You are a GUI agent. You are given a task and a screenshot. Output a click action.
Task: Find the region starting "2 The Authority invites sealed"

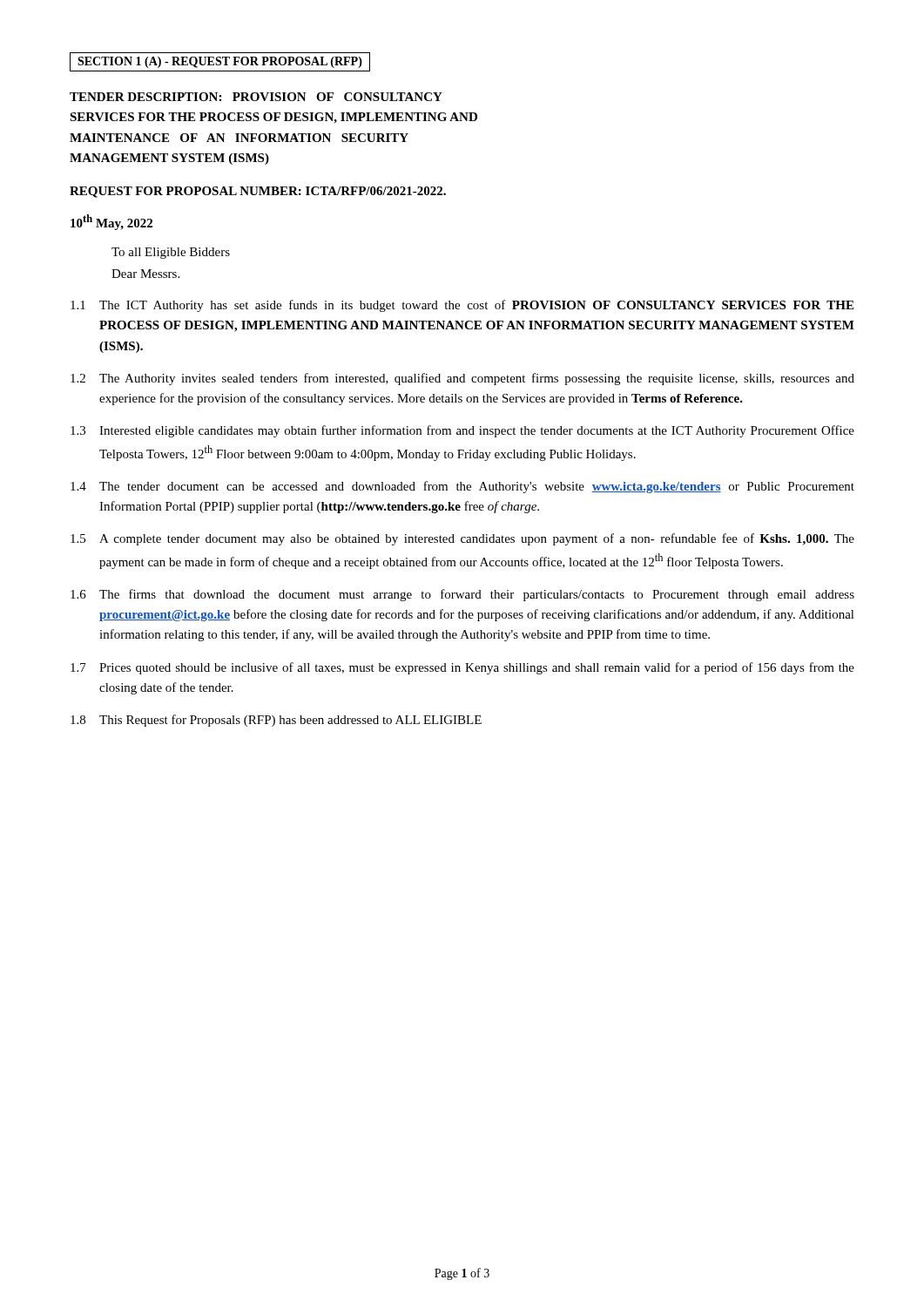click(x=462, y=389)
